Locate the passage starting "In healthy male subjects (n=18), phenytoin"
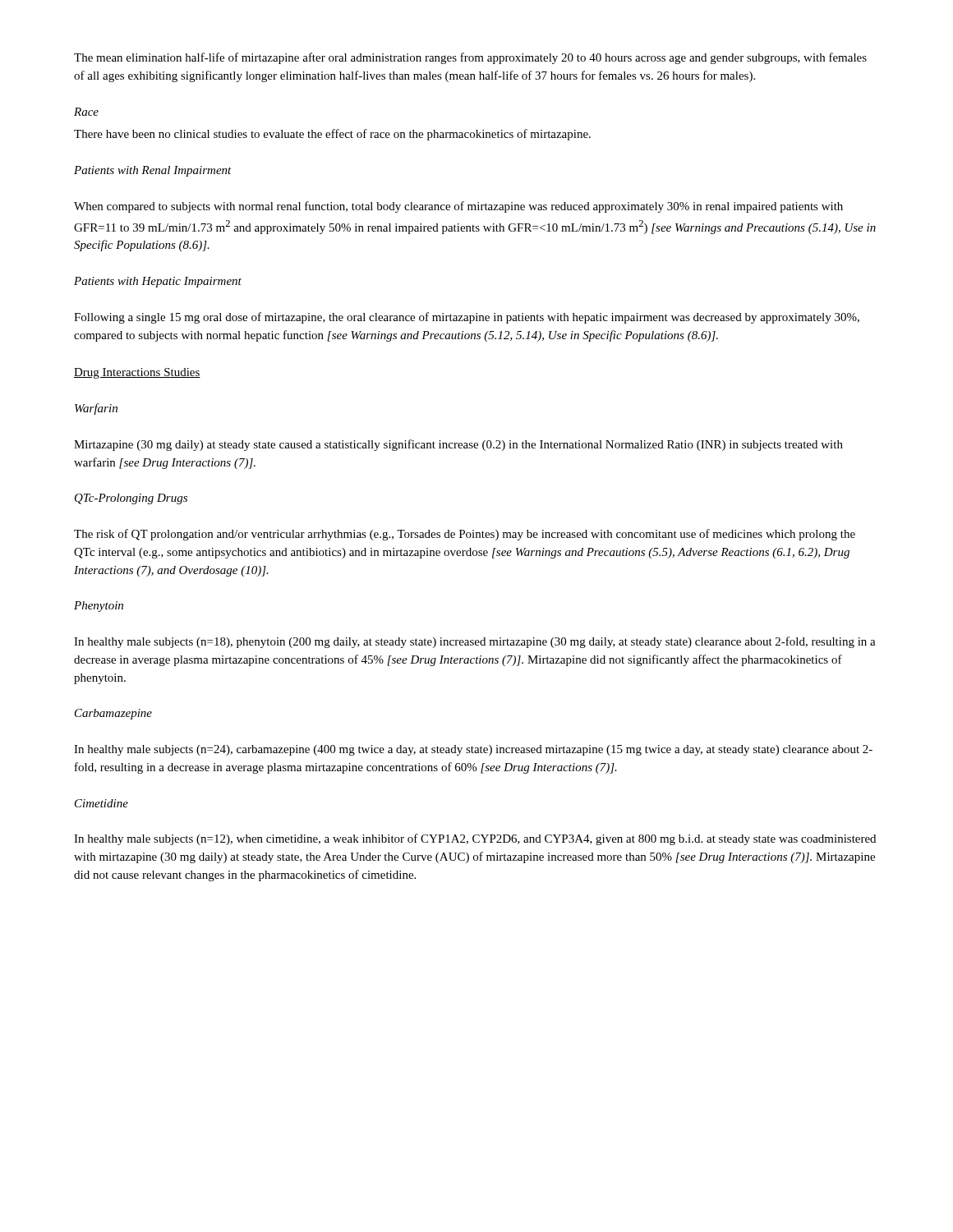 pyautogui.click(x=475, y=659)
